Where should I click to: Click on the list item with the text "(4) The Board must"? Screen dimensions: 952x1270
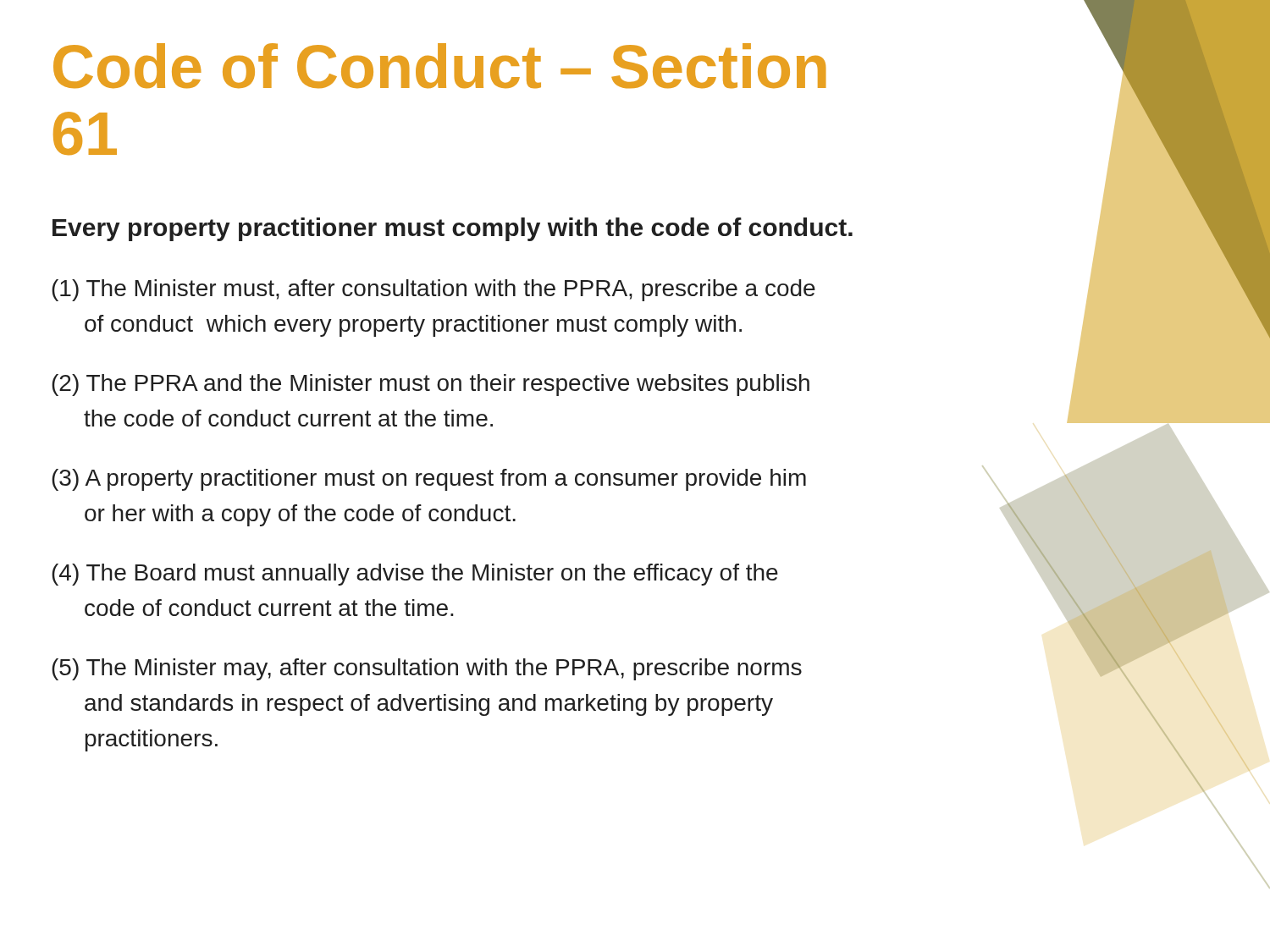coord(415,591)
